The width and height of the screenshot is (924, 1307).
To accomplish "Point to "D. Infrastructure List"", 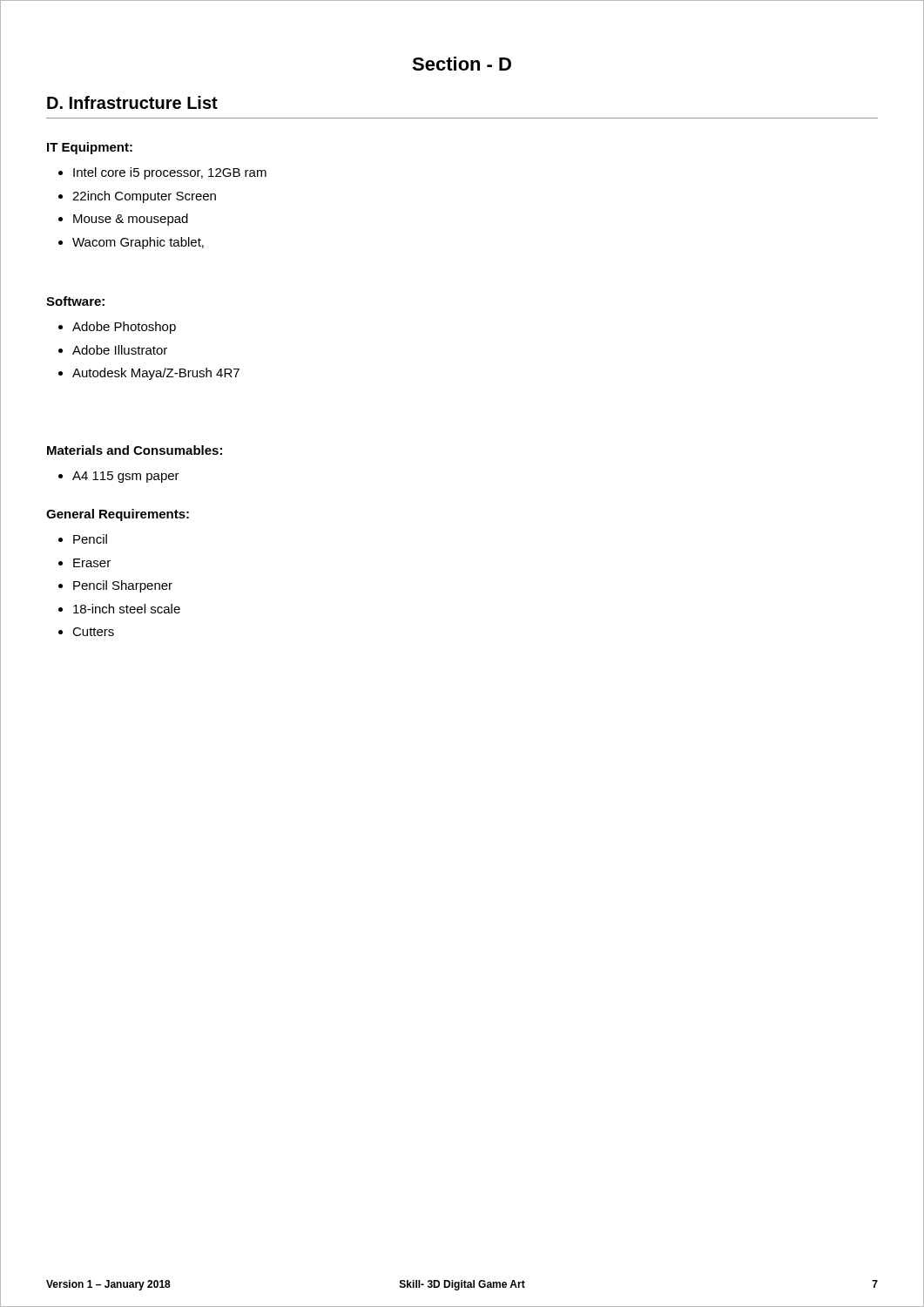I will (132, 103).
